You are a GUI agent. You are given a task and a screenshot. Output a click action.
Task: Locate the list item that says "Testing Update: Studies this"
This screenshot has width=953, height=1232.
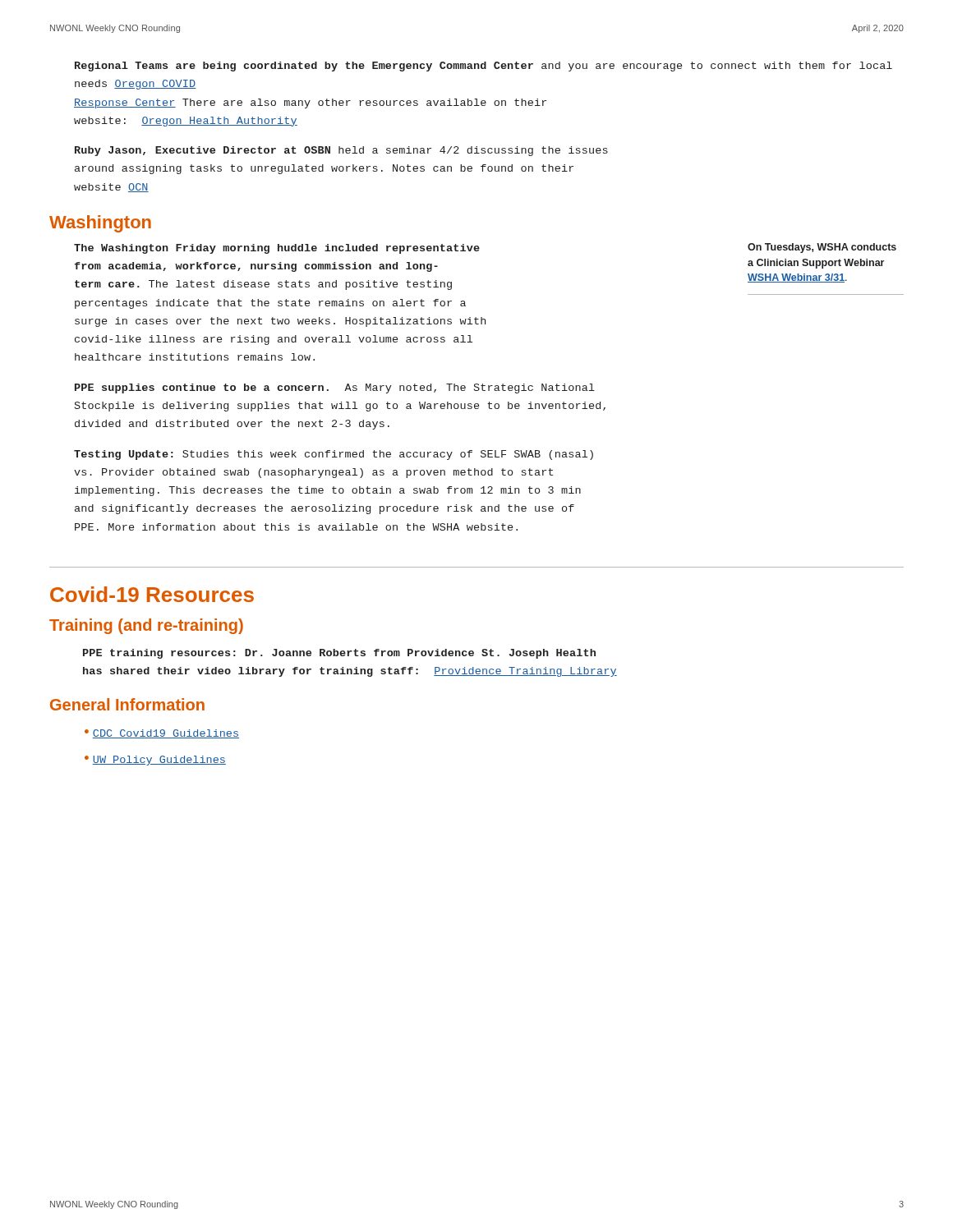pyautogui.click(x=334, y=491)
